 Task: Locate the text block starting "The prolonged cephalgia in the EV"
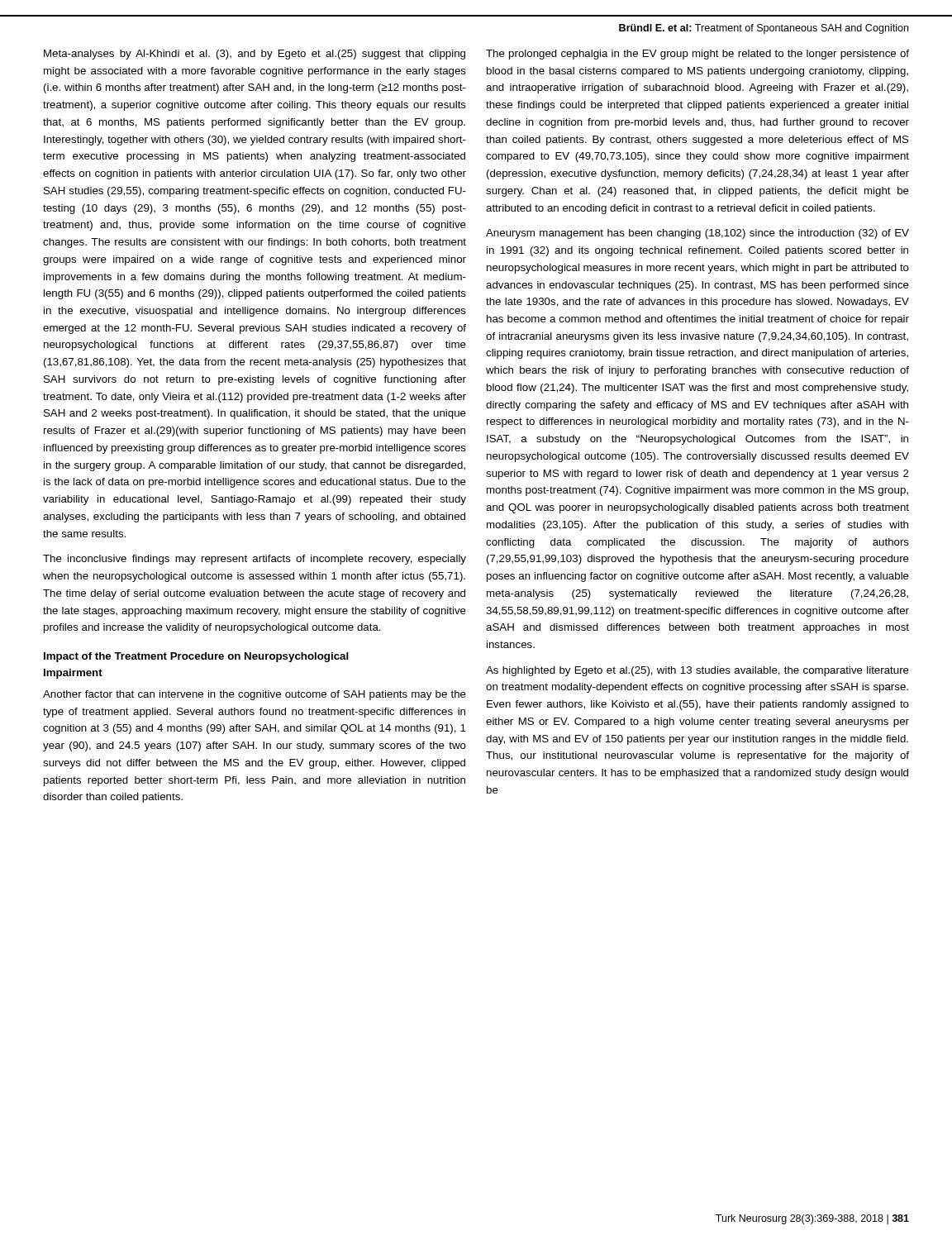coord(697,130)
